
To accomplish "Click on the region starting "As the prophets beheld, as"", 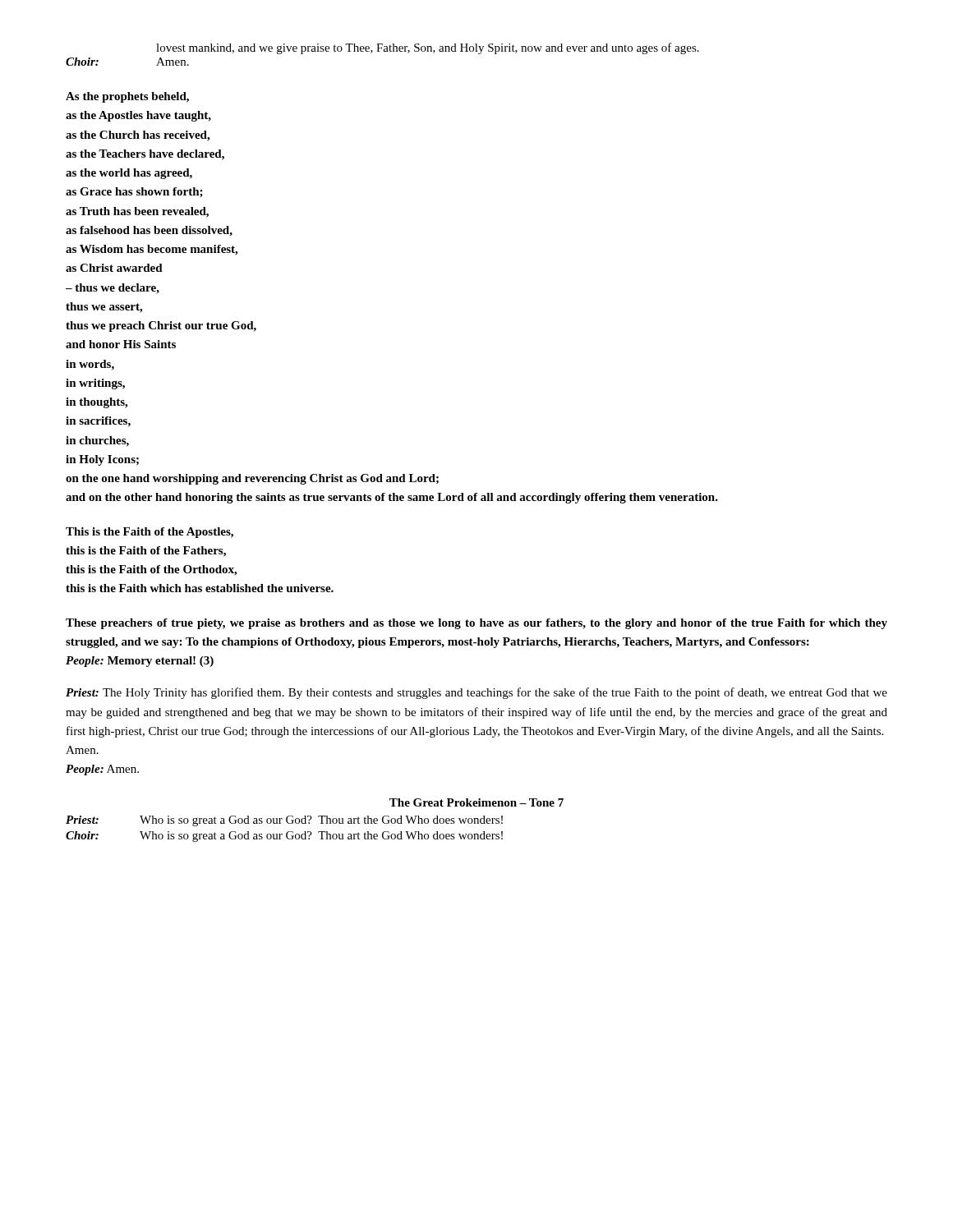I will (x=127, y=97).
